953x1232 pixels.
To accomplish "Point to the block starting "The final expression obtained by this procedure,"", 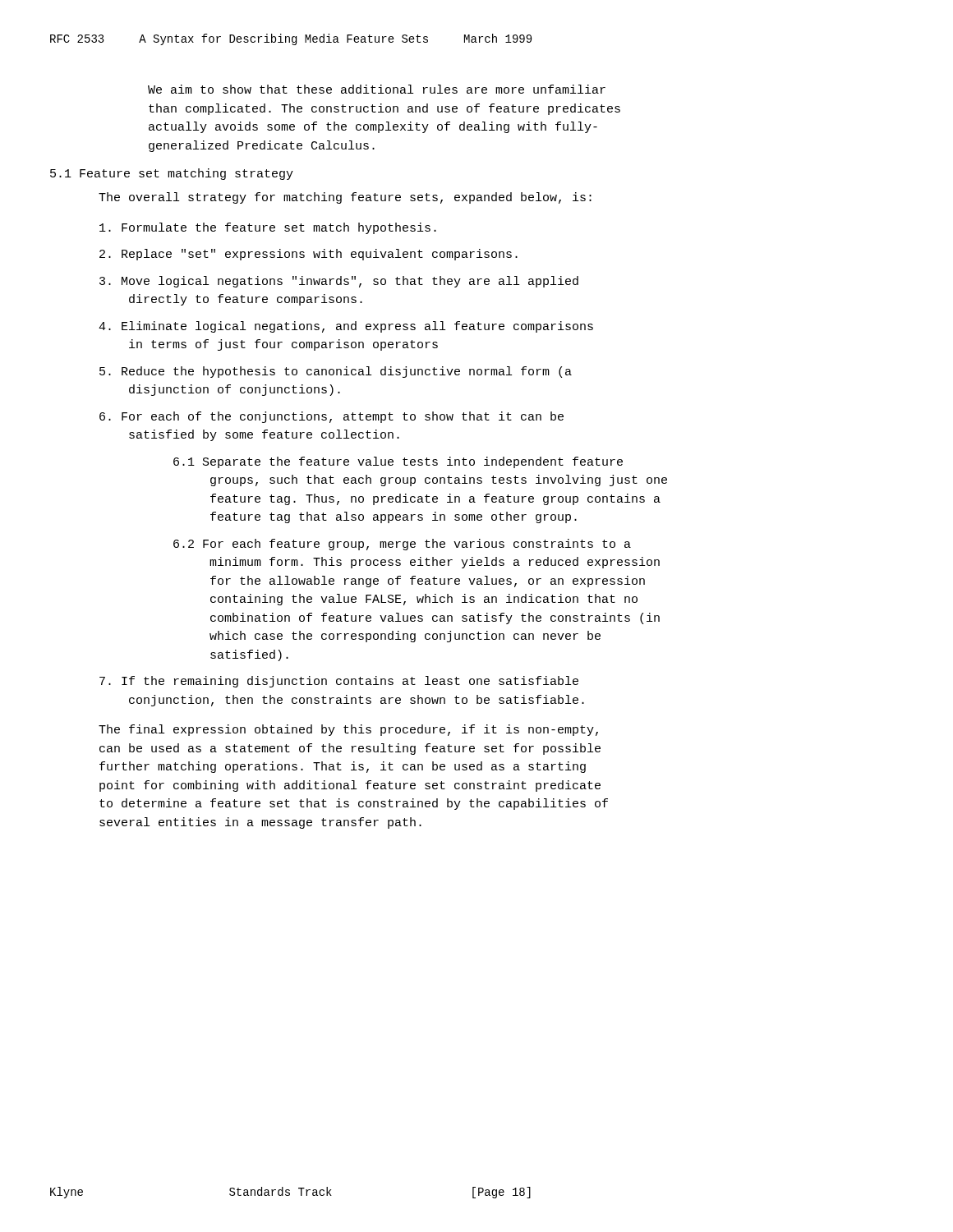I will pos(354,777).
